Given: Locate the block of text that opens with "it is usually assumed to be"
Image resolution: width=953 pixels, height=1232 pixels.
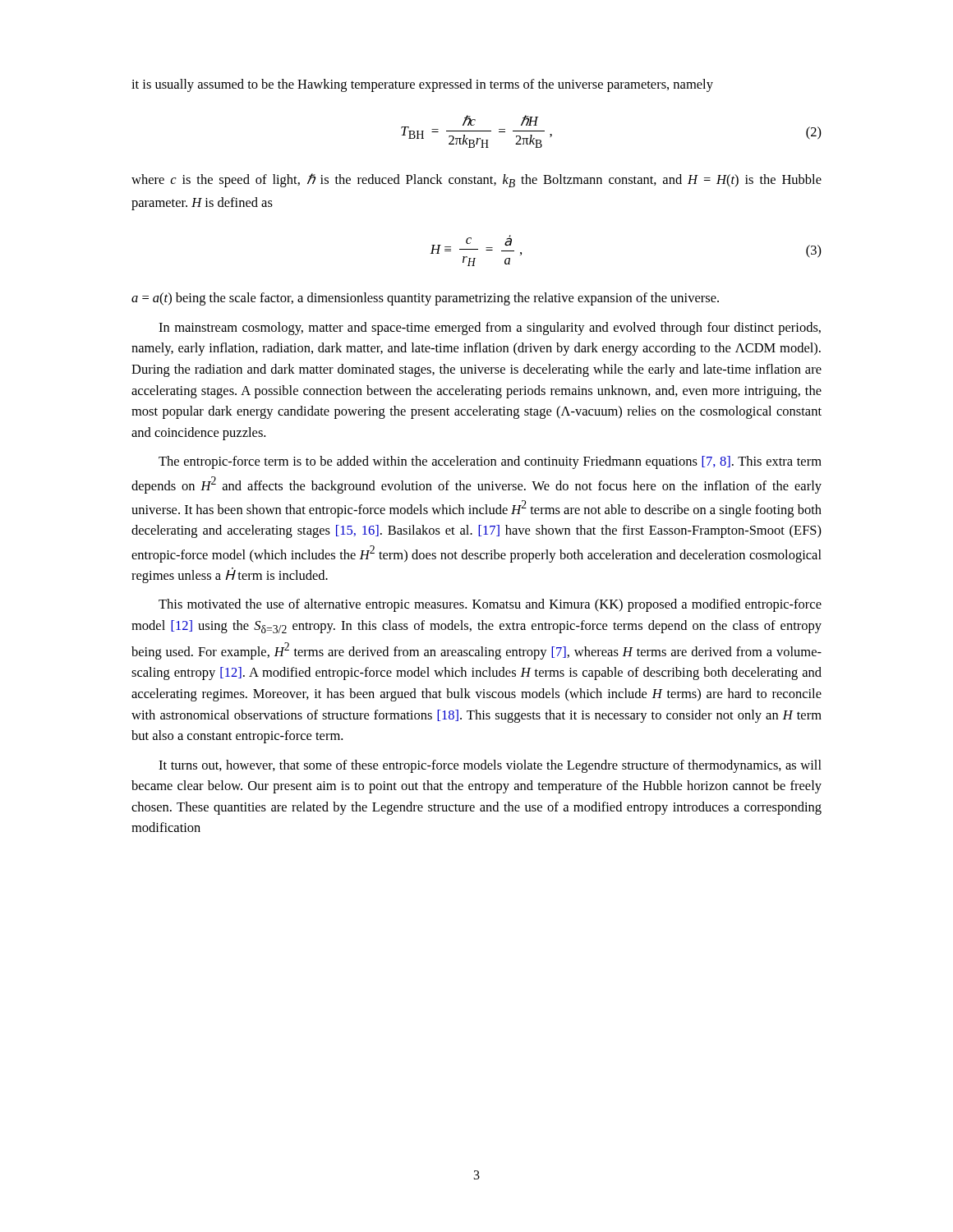Looking at the screenshot, I should (x=476, y=84).
